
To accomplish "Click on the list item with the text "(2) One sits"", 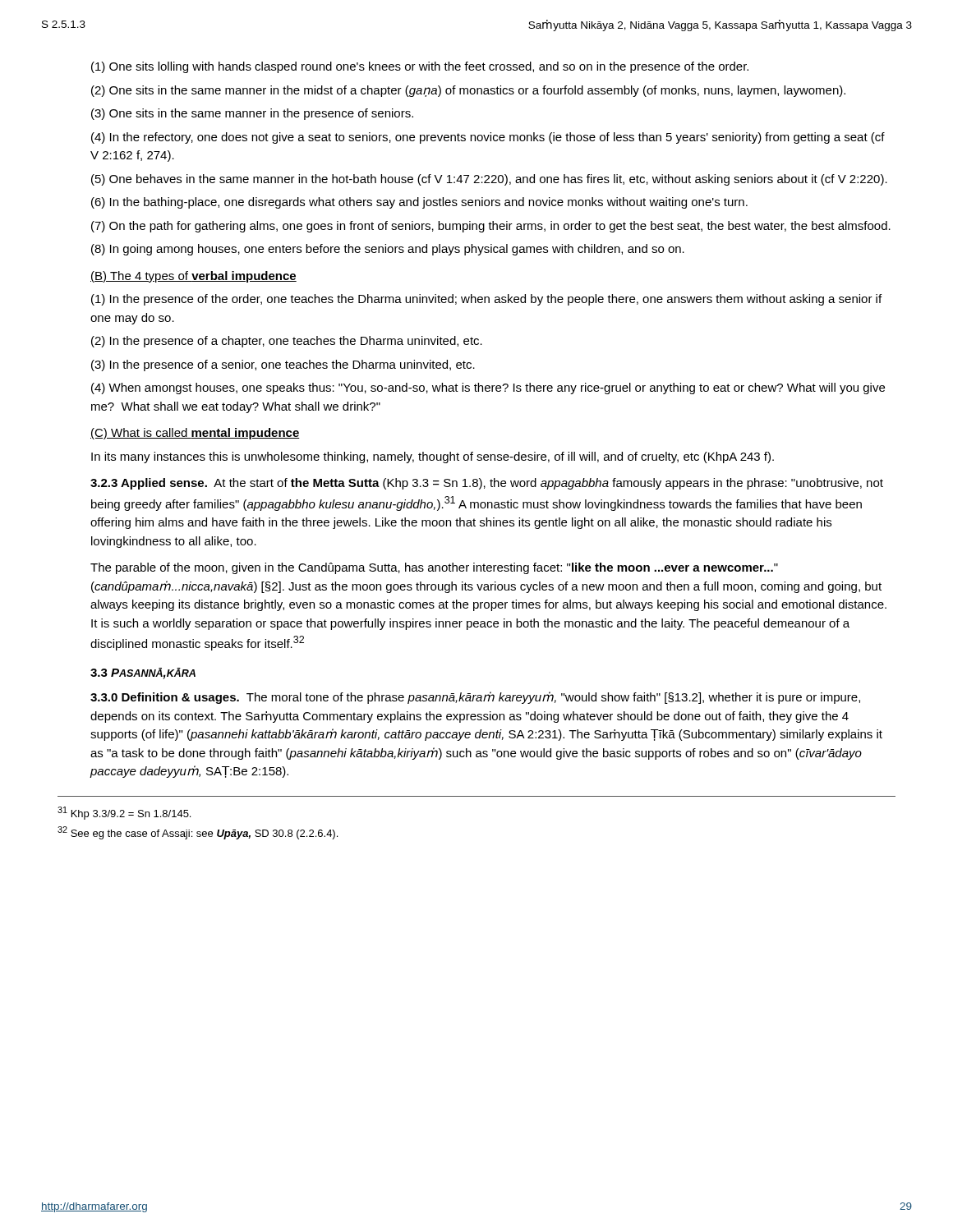I will [x=468, y=90].
